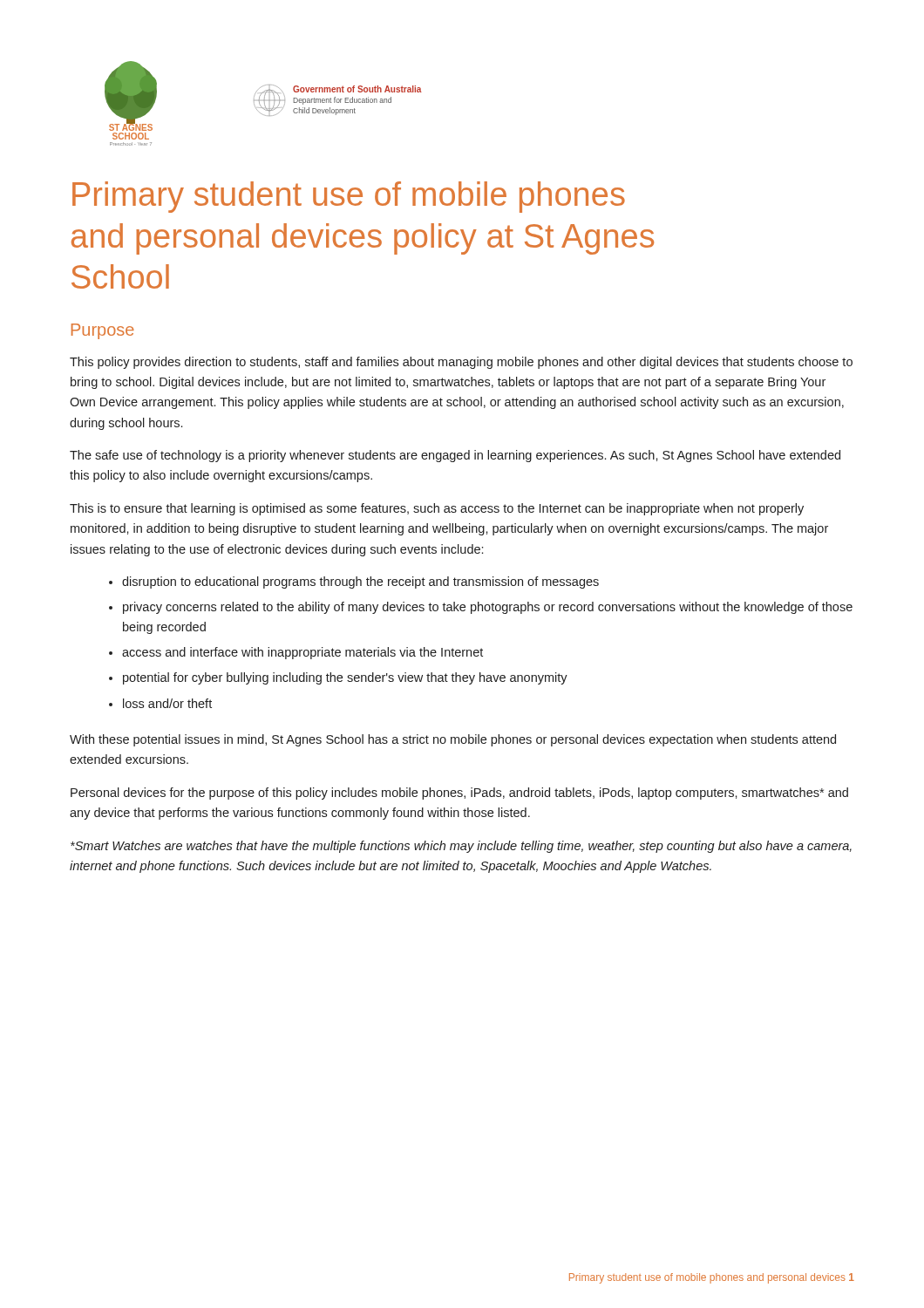This screenshot has width=924, height=1308.
Task: Where is the passage that starts "privacy concerns related to the"?
Action: (x=487, y=617)
